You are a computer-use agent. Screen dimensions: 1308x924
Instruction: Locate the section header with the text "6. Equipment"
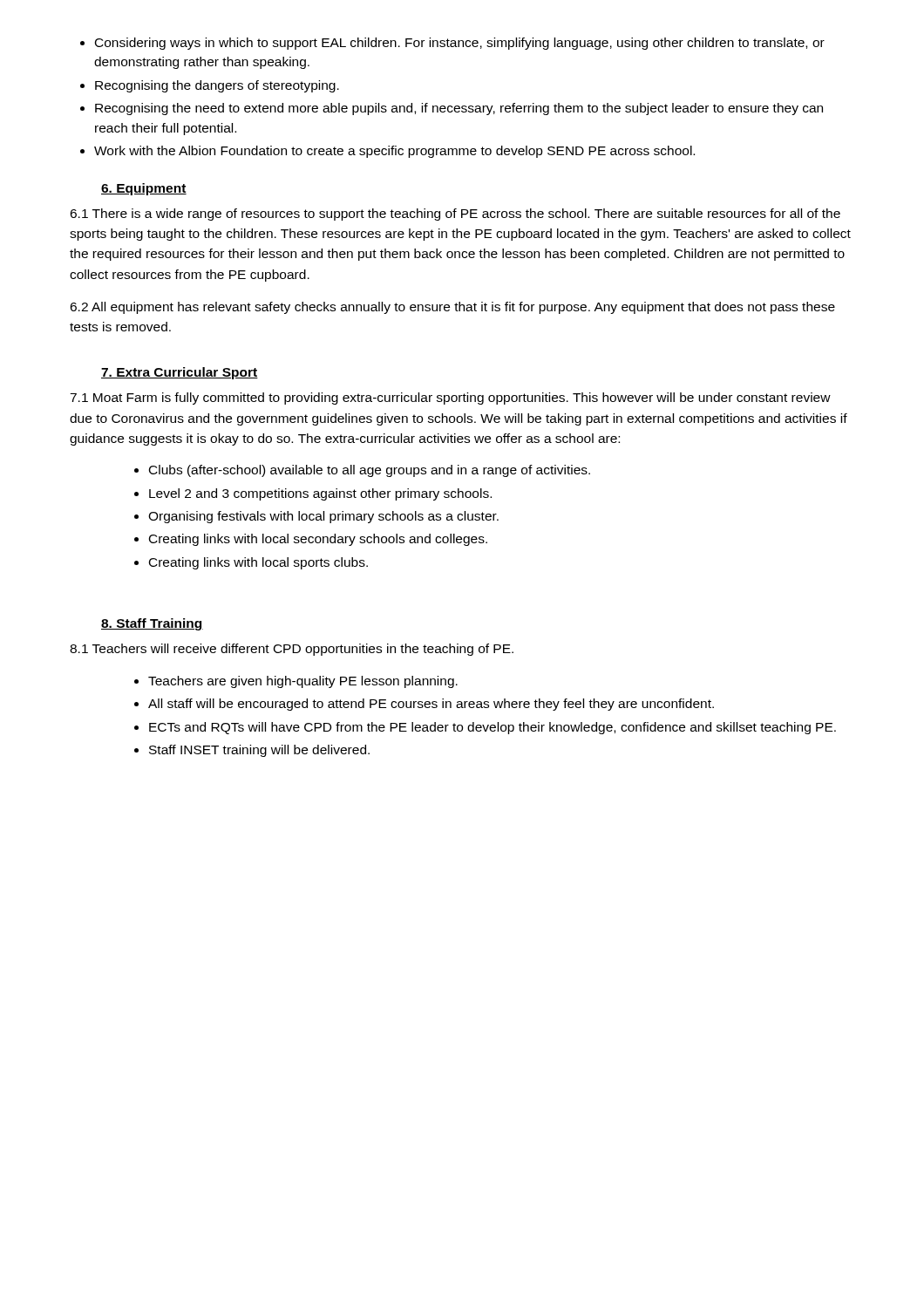144,188
